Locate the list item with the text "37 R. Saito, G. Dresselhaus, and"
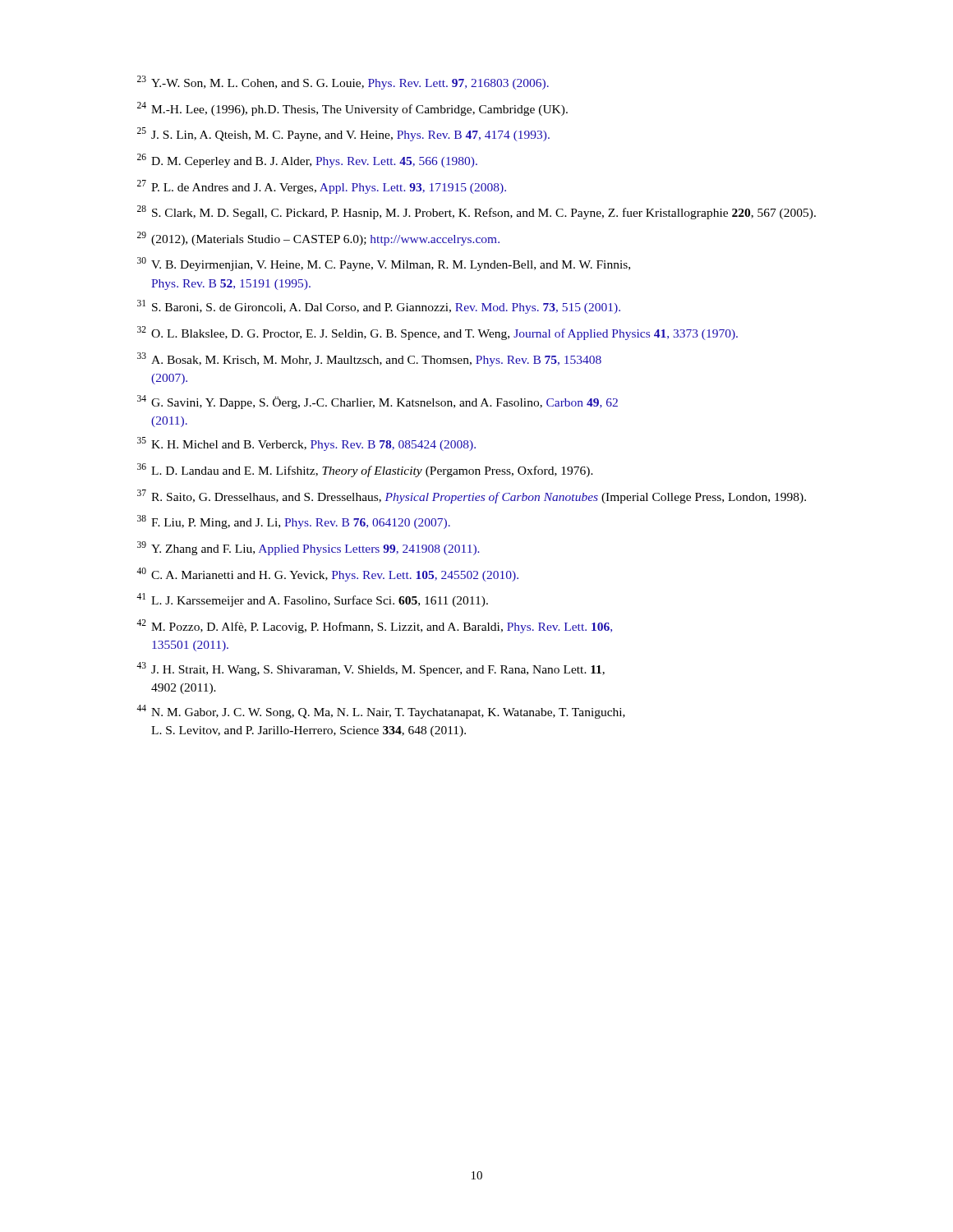 click(x=476, y=497)
